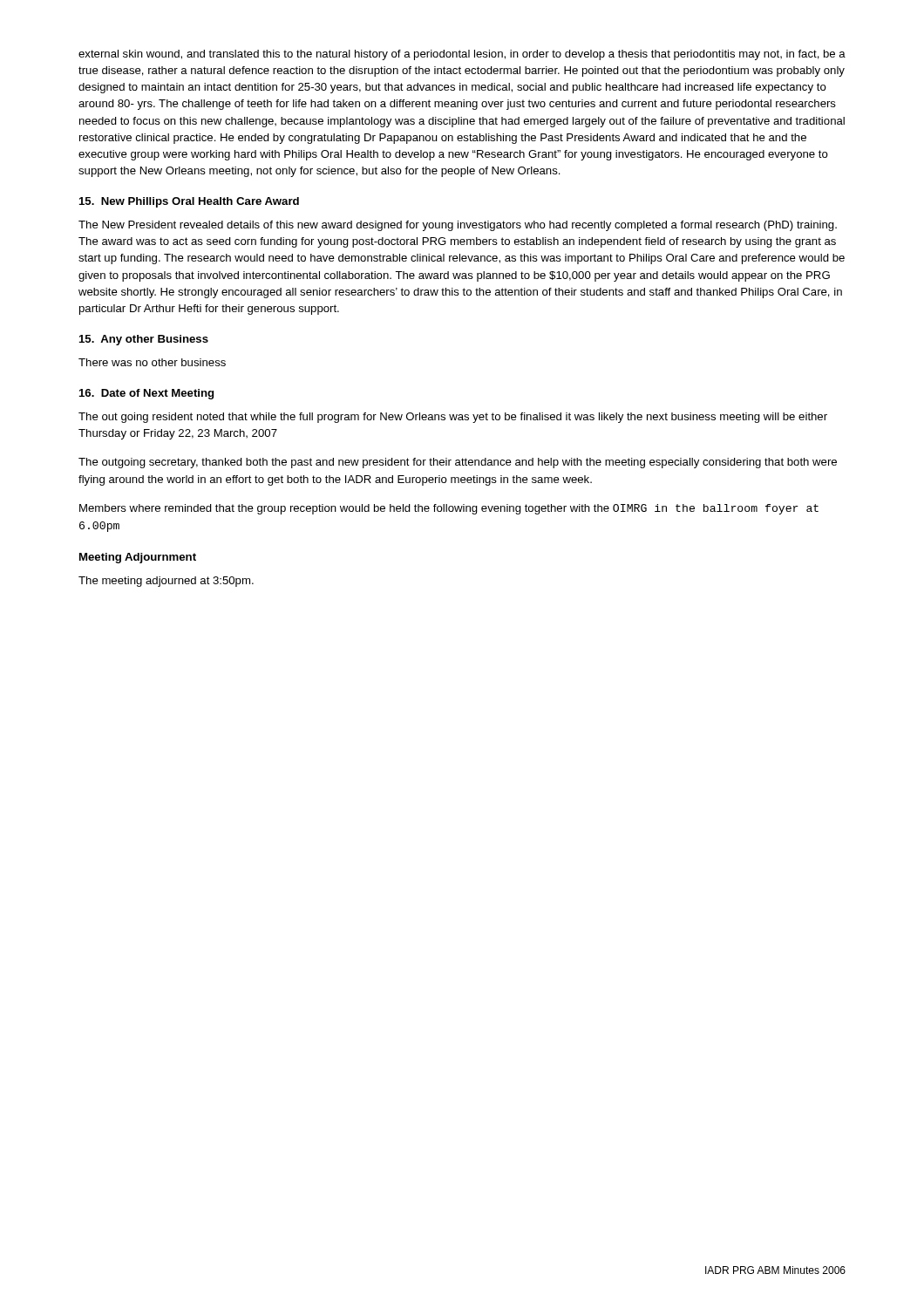
Task: Locate the text "Meeting Adjournment"
Action: (x=137, y=557)
